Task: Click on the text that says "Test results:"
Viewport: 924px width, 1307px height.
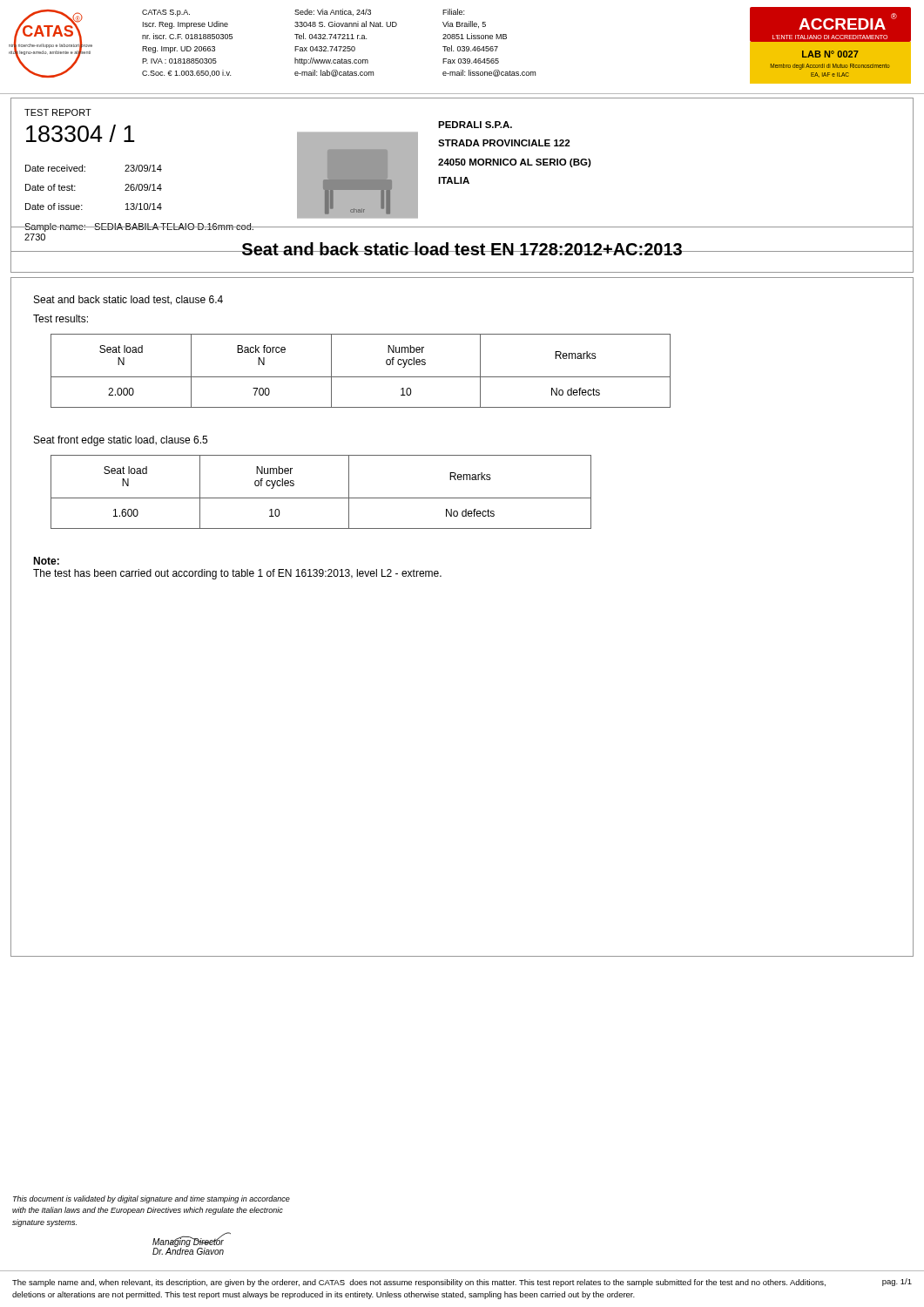Action: click(x=61, y=319)
